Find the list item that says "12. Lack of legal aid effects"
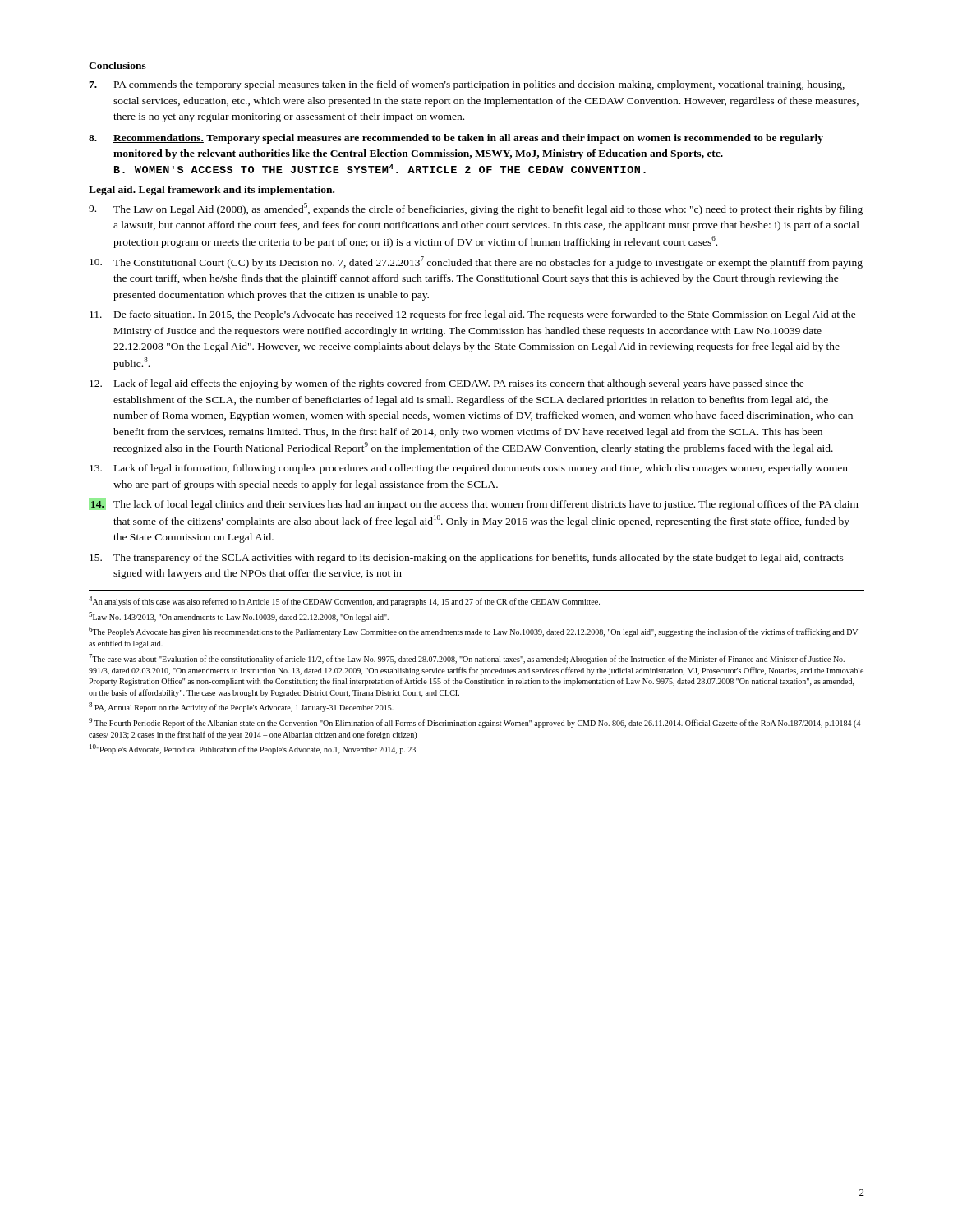Image resolution: width=953 pixels, height=1232 pixels. tap(476, 416)
